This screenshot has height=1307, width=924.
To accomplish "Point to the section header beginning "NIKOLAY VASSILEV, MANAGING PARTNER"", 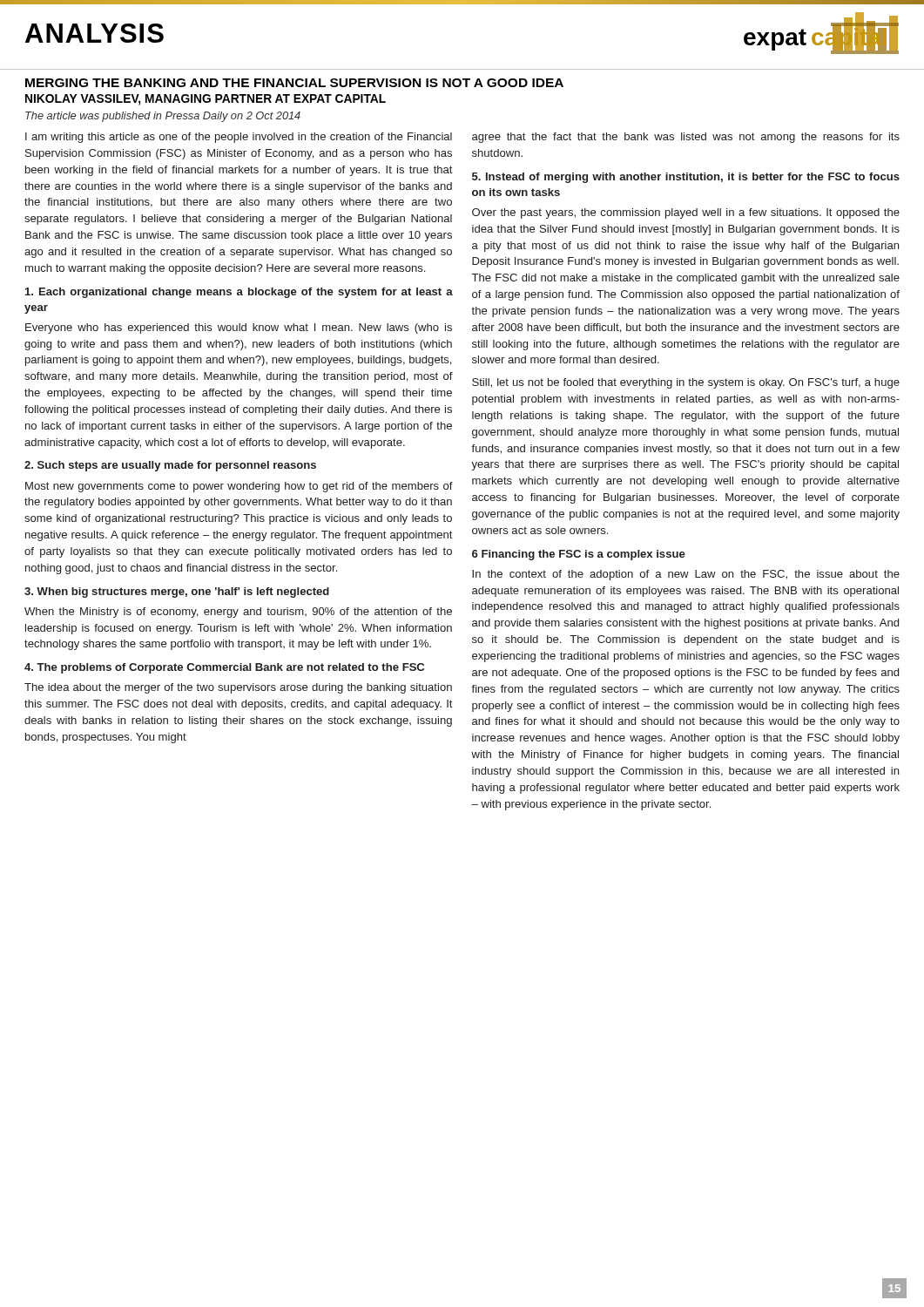I will click(x=205, y=99).
